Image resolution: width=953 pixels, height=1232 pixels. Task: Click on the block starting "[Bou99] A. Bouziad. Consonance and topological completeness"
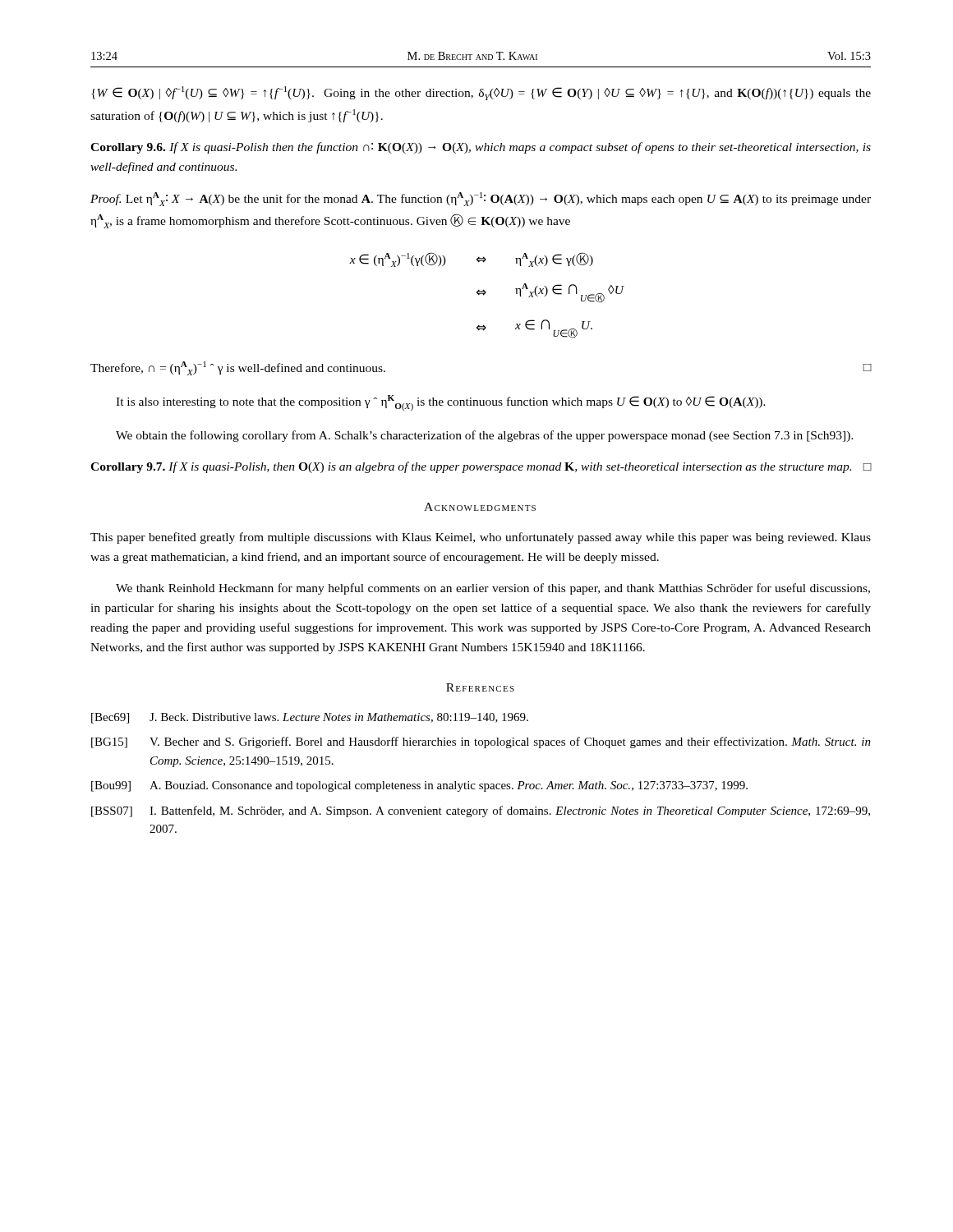(x=481, y=786)
